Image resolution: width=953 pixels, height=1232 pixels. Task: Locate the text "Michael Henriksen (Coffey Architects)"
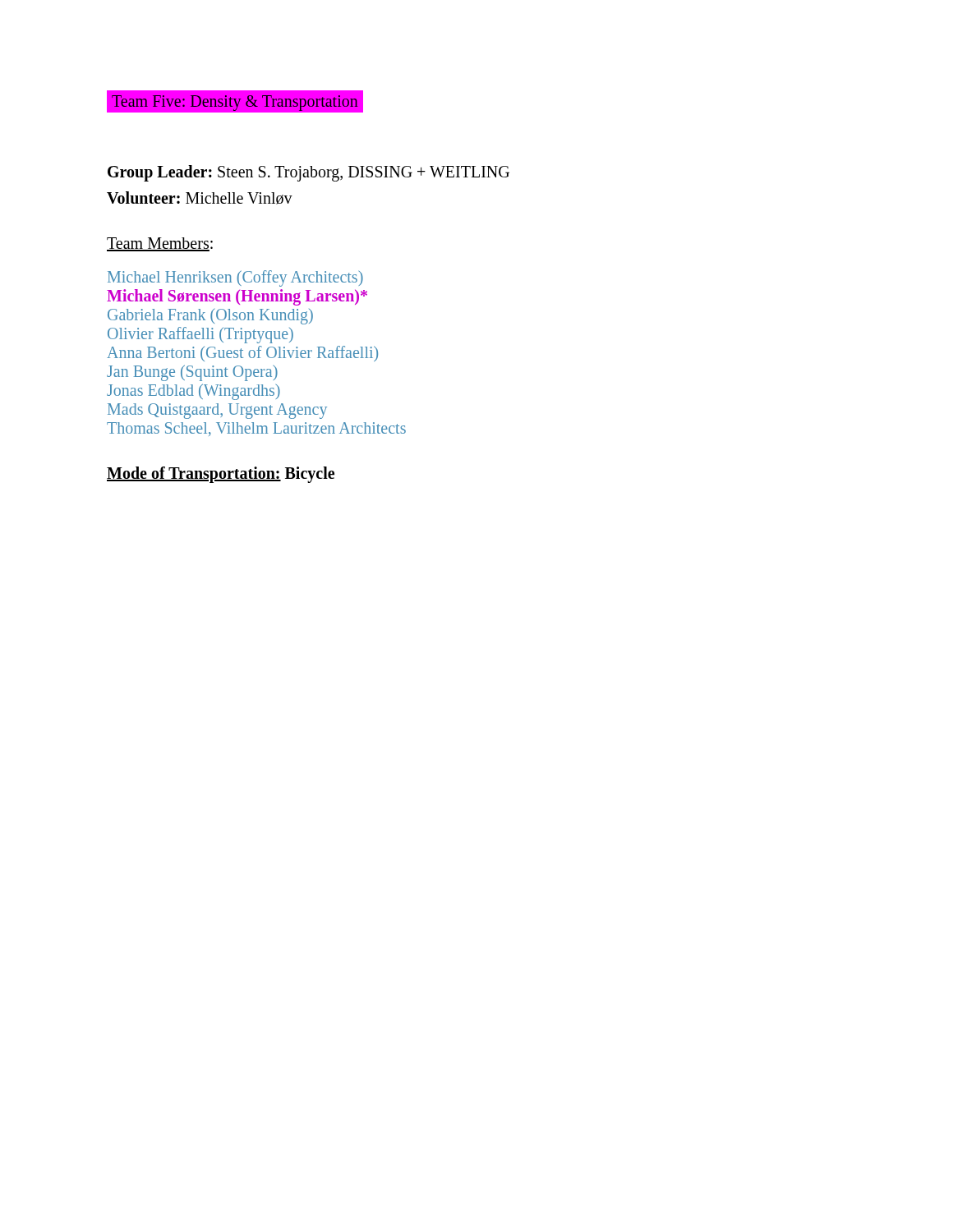coord(235,277)
